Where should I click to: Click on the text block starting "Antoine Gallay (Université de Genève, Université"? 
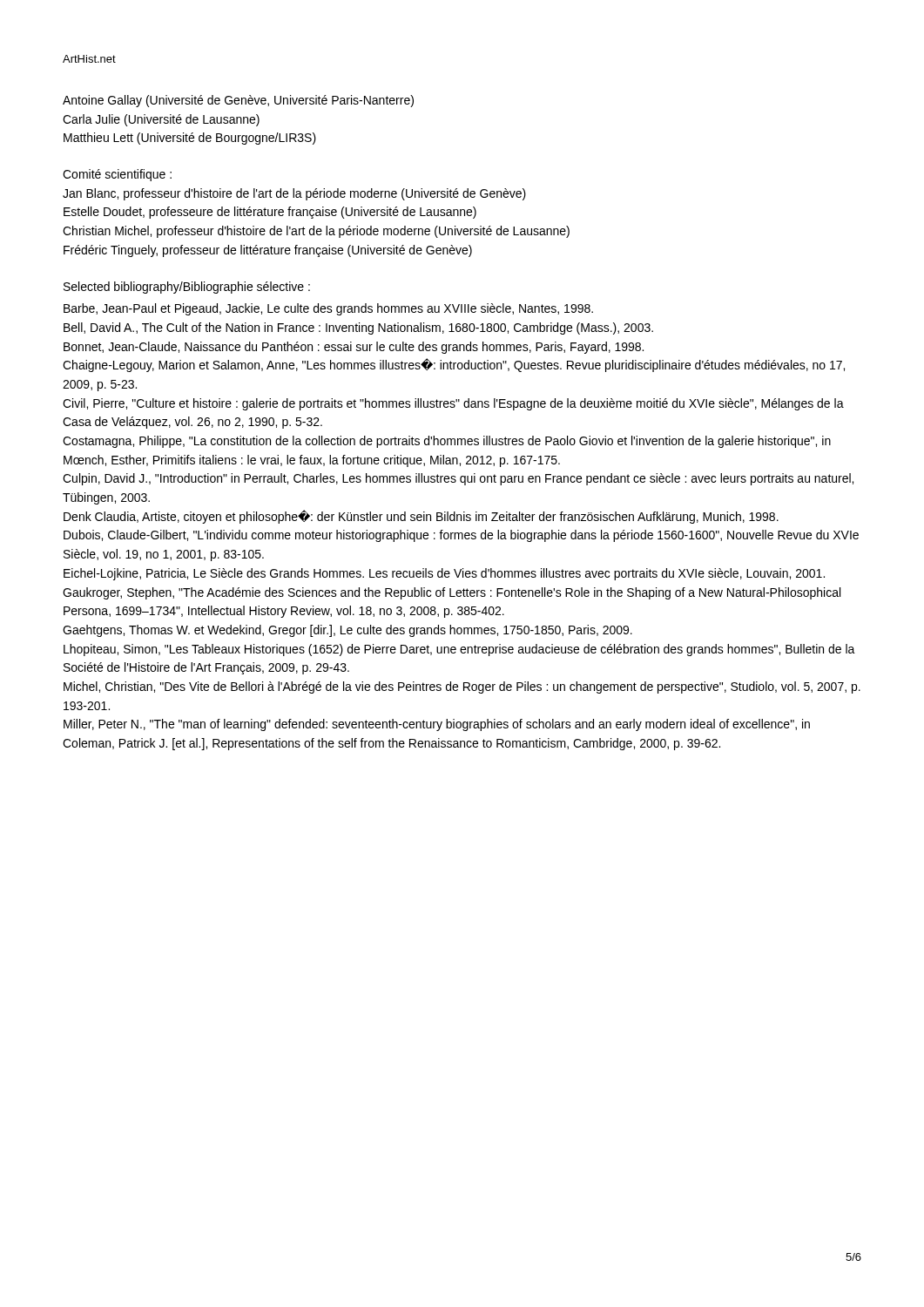click(239, 119)
